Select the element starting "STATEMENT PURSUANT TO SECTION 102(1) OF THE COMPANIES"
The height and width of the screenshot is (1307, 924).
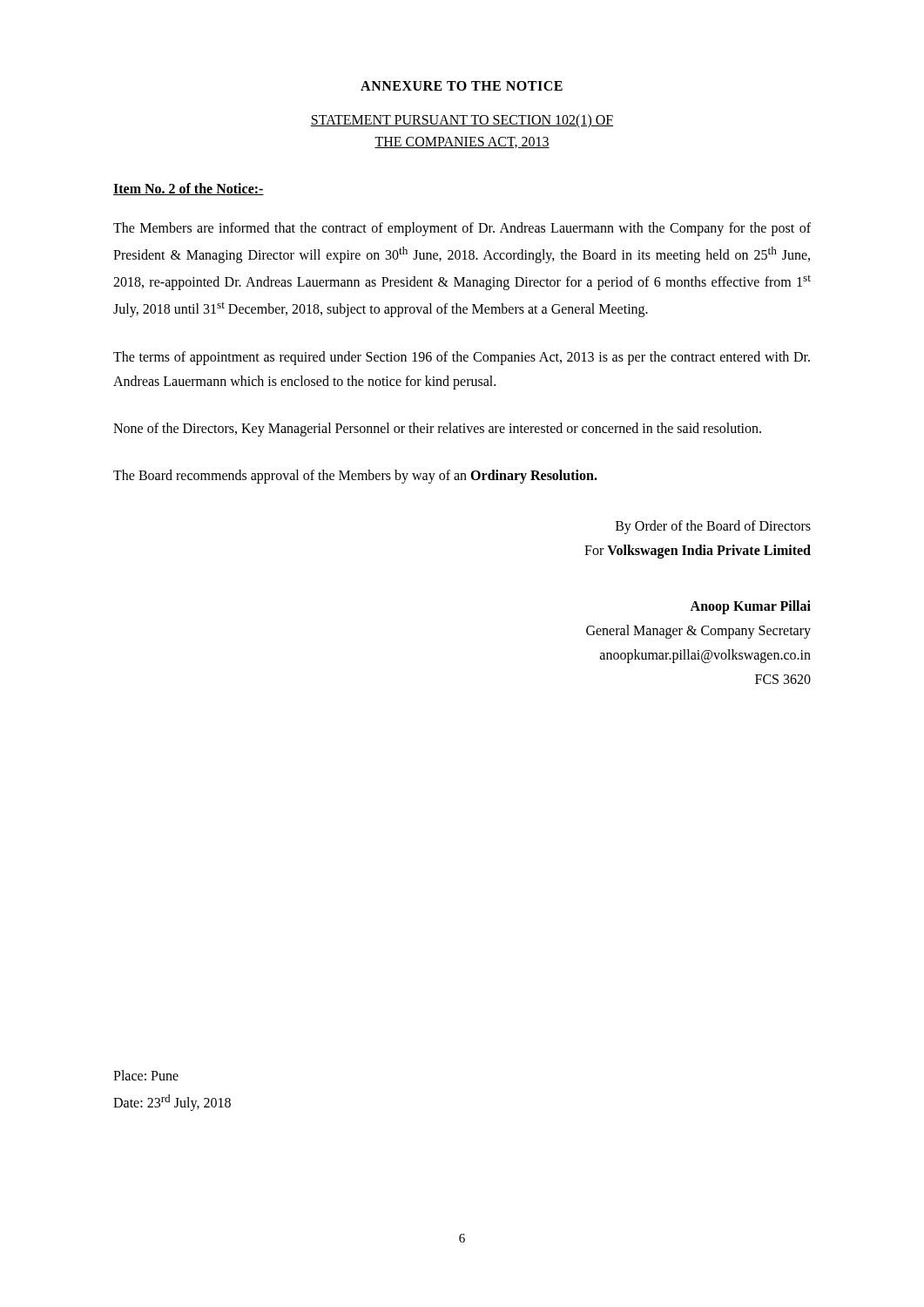(x=462, y=131)
